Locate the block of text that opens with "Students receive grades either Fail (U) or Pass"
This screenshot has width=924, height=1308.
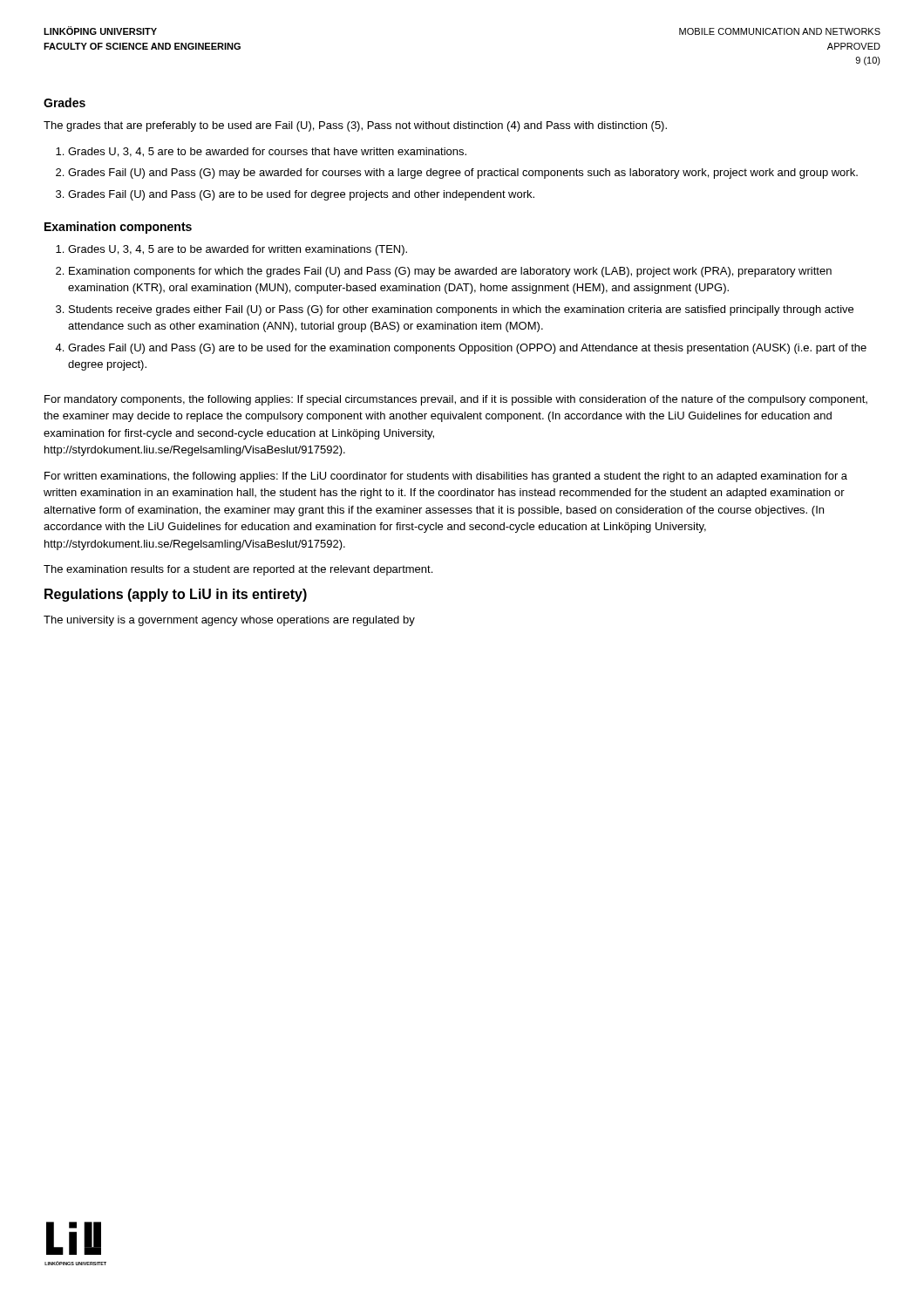coord(461,317)
